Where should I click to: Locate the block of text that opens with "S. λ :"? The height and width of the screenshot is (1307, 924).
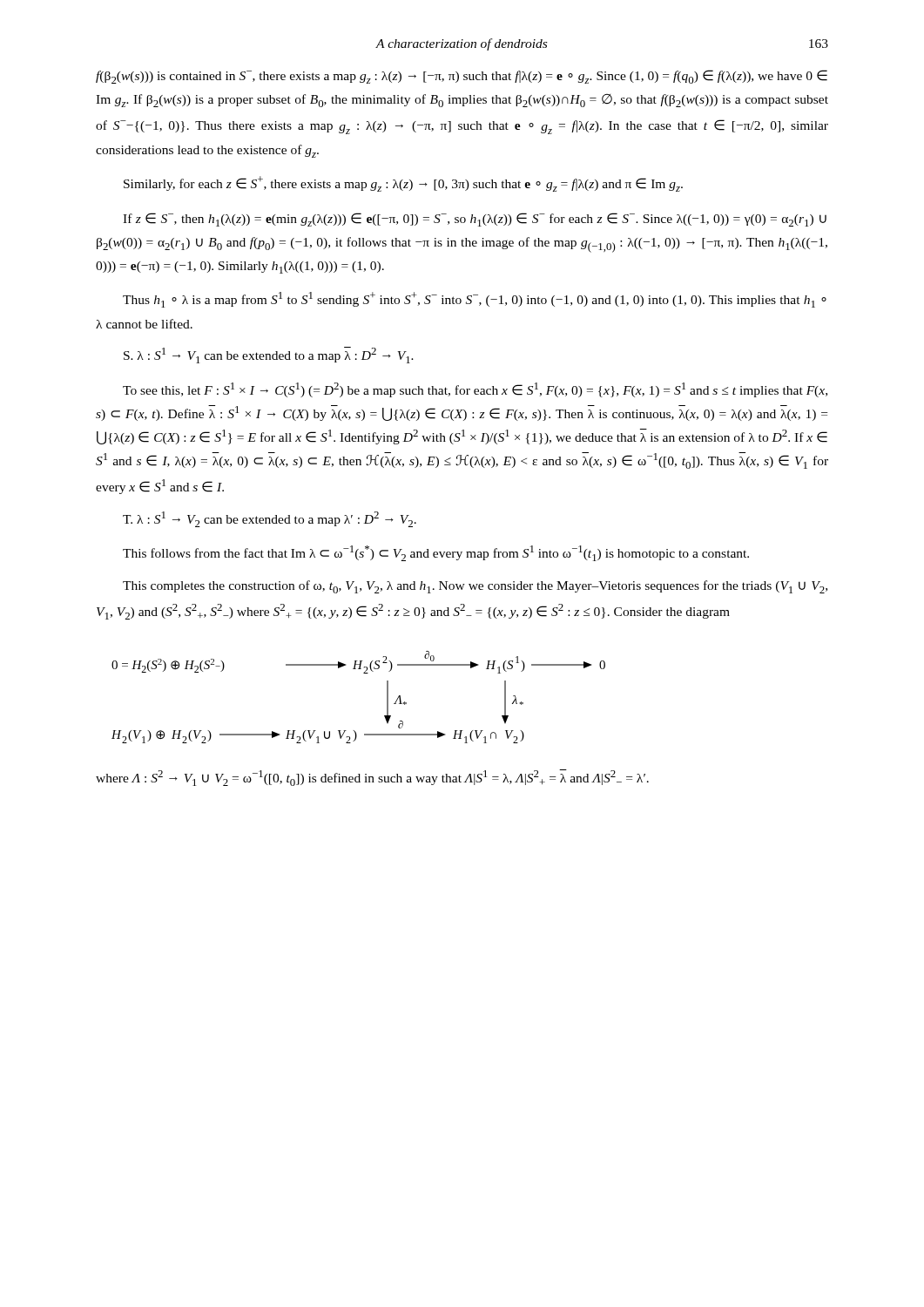tap(268, 355)
